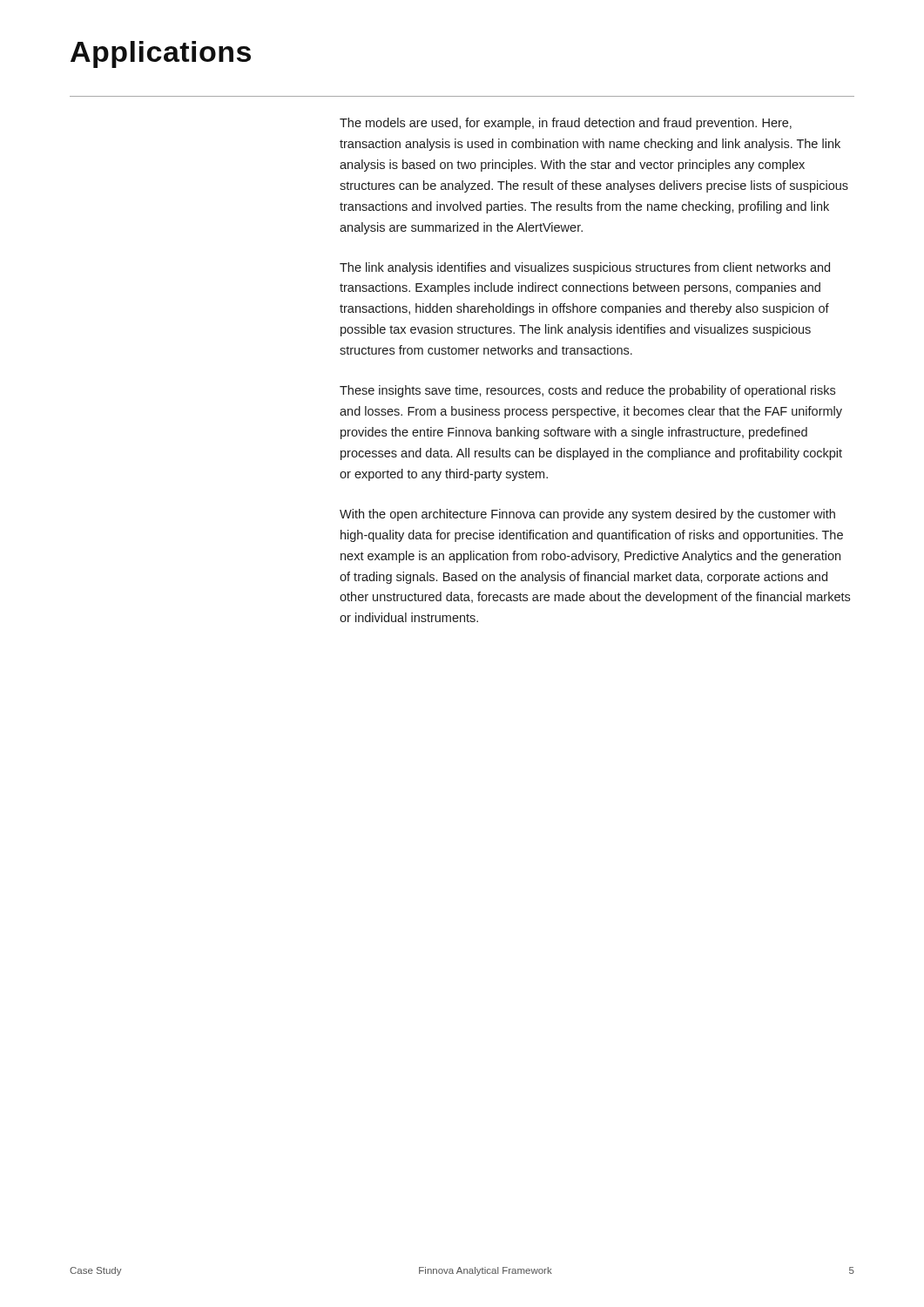Click on the text block starting "The link analysis identifies and visualizes suspicious"
The height and width of the screenshot is (1307, 924).
585,309
